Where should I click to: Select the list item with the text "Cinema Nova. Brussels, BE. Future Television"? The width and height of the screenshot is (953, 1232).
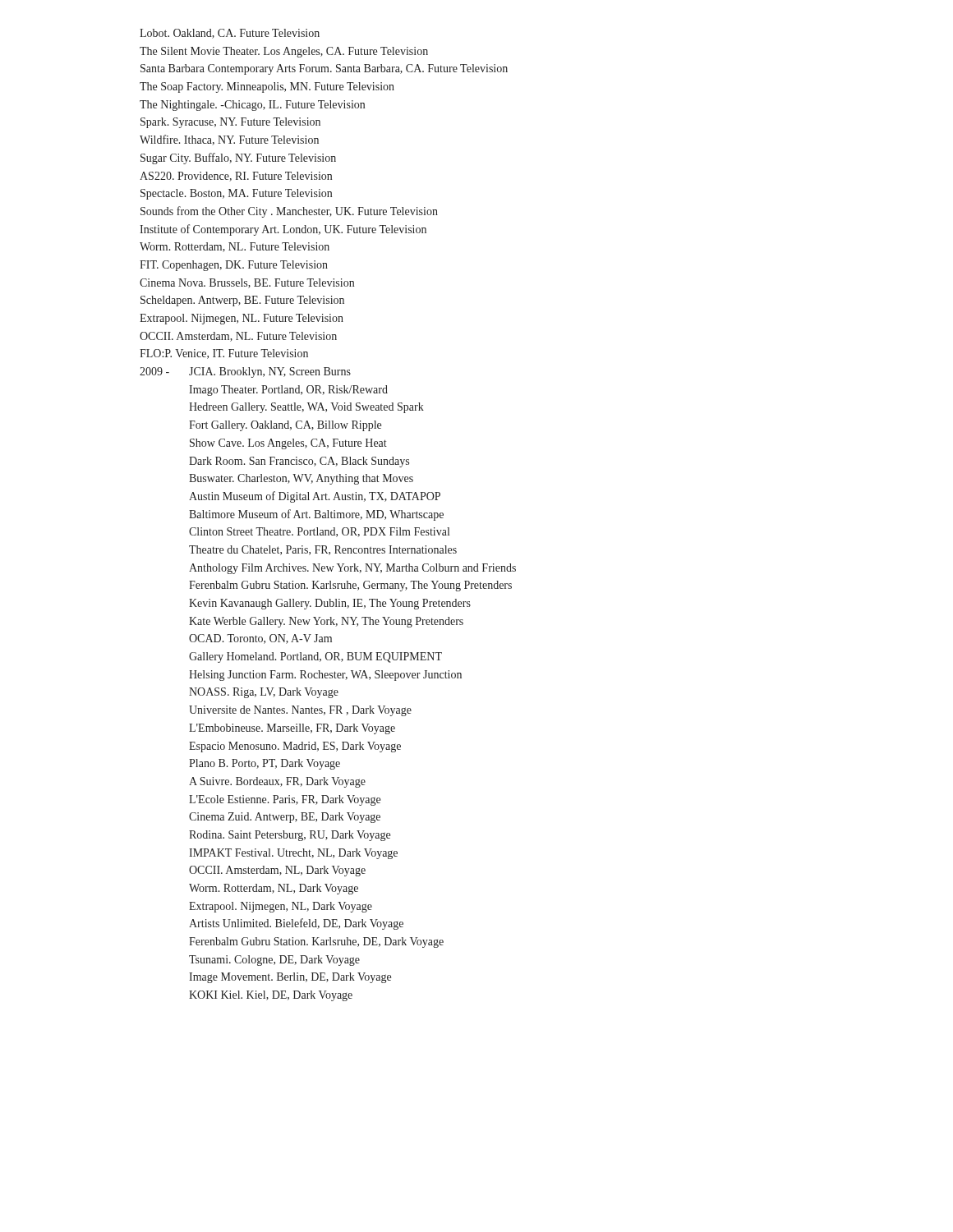247,283
